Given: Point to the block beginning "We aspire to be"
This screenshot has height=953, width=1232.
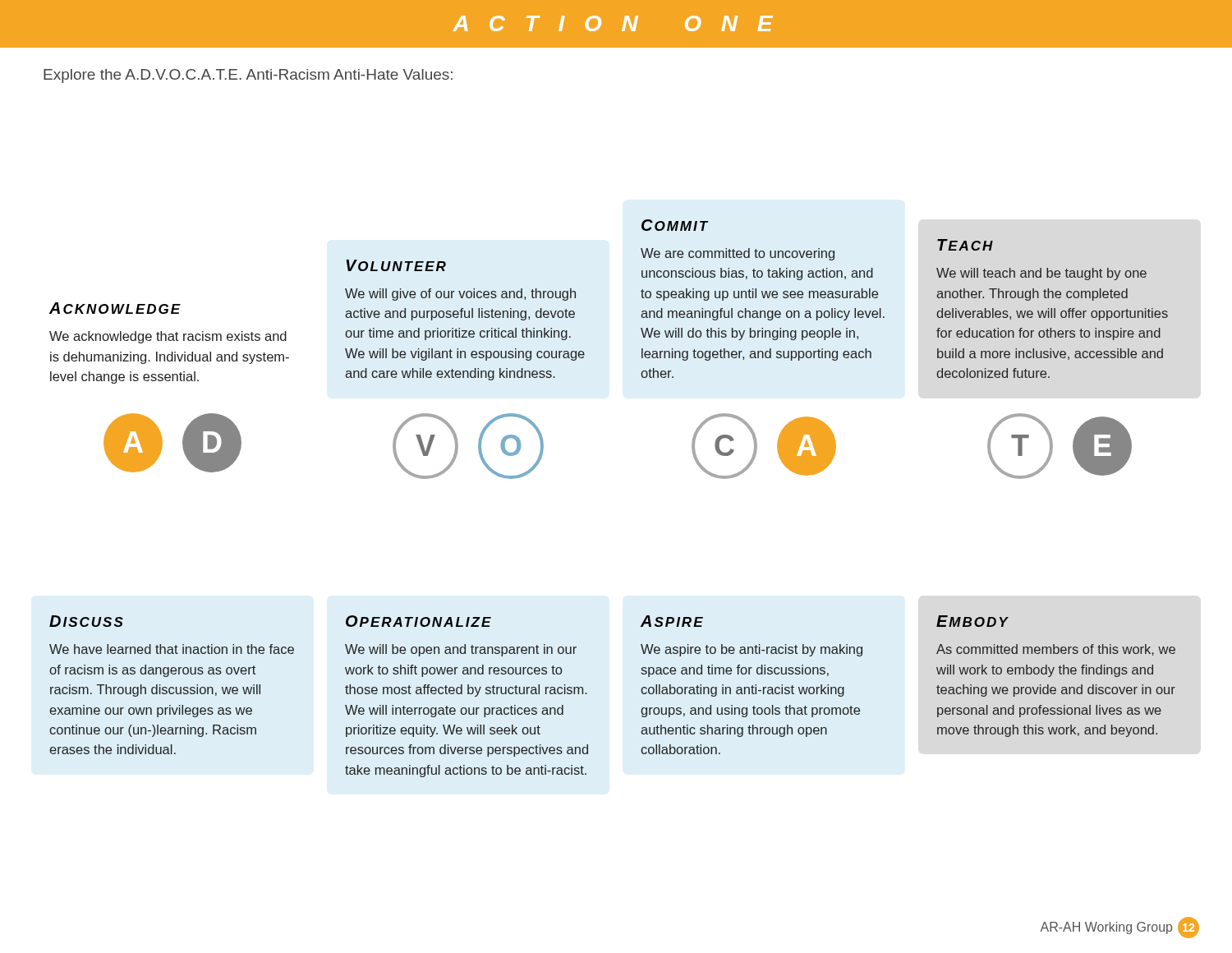Looking at the screenshot, I should point(752,699).
